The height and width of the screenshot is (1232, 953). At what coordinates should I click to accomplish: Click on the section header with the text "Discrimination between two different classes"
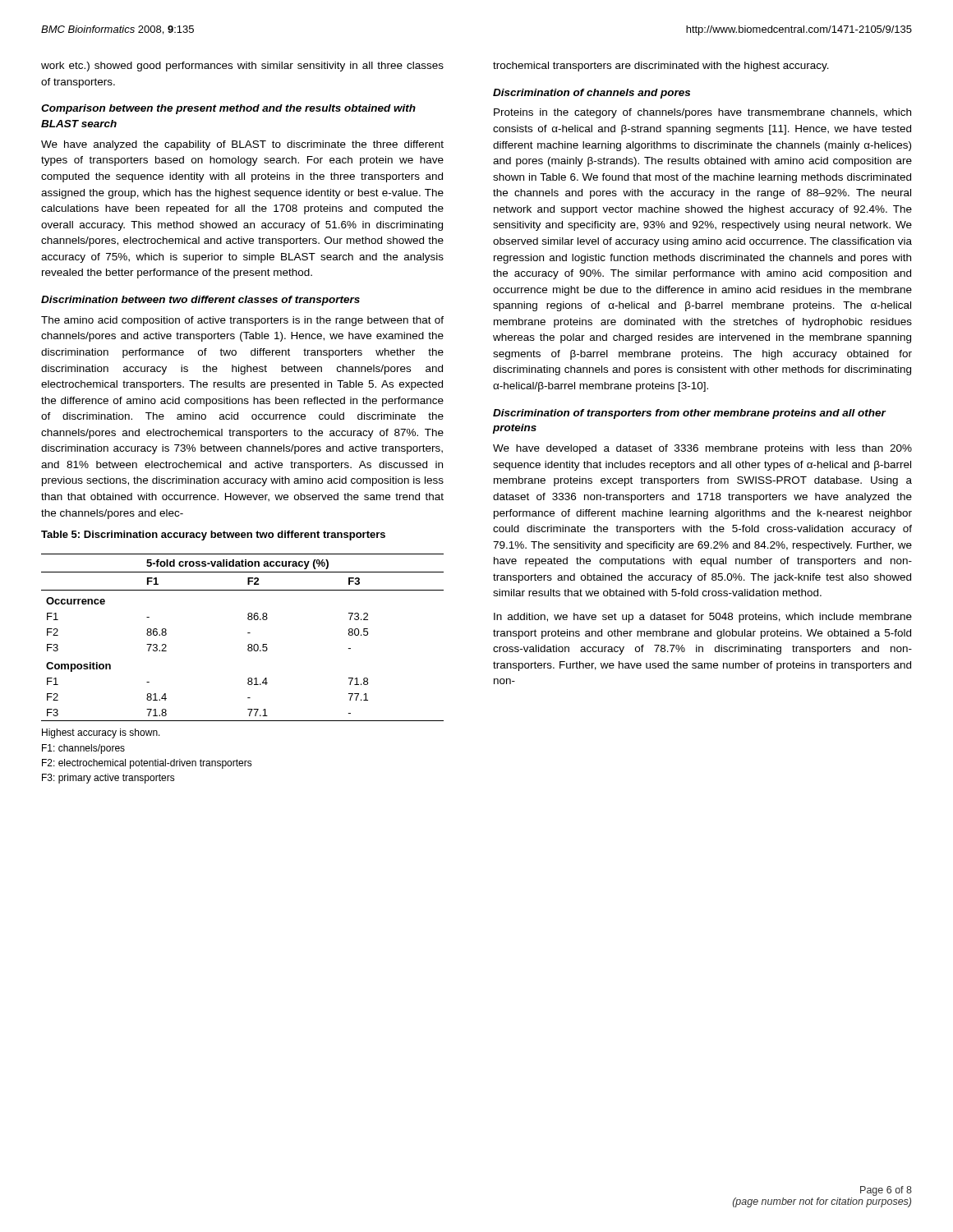(x=201, y=299)
